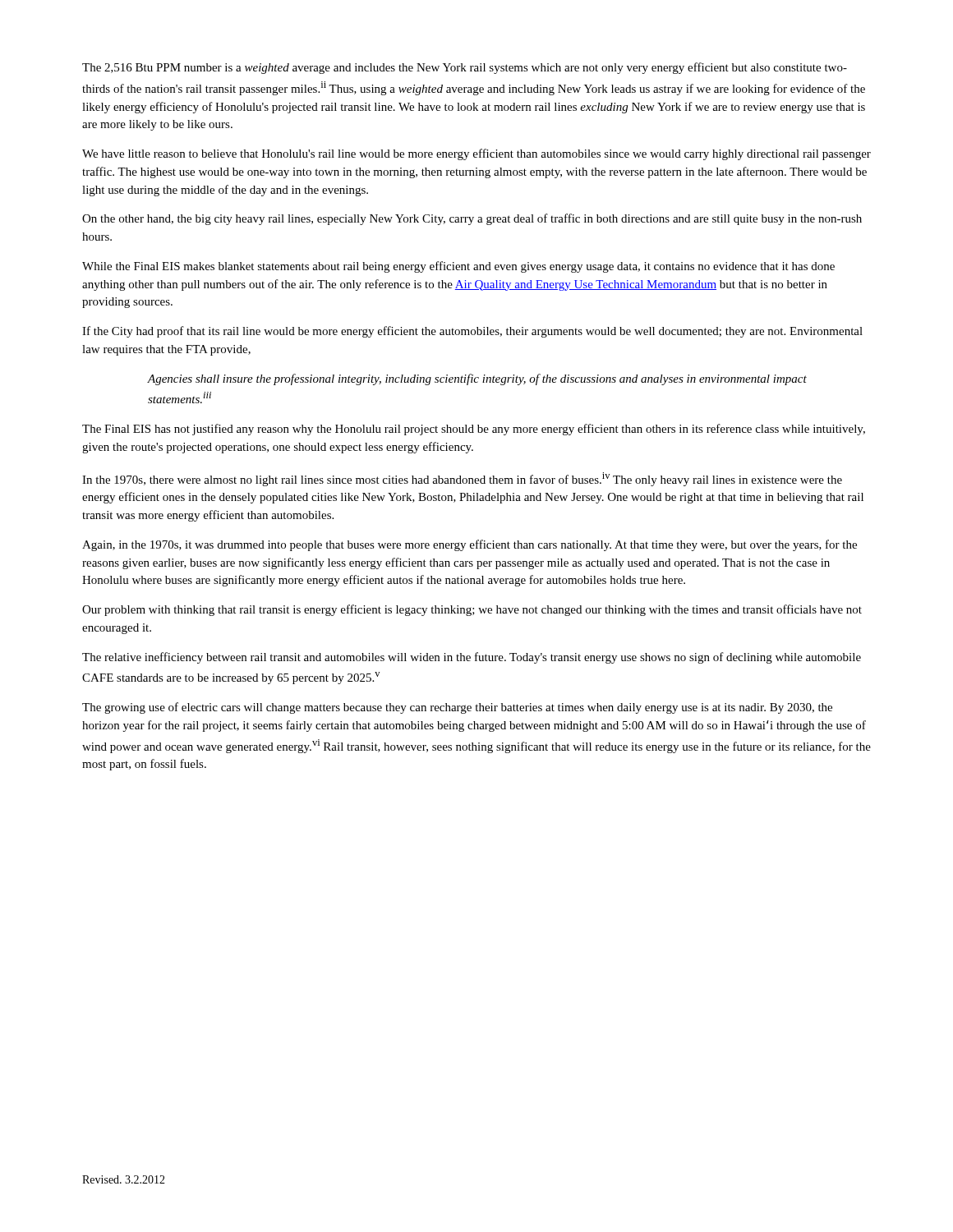Image resolution: width=953 pixels, height=1232 pixels.
Task: Select the block starting "The 2,516 Btu PPM number is a"
Action: pos(474,96)
